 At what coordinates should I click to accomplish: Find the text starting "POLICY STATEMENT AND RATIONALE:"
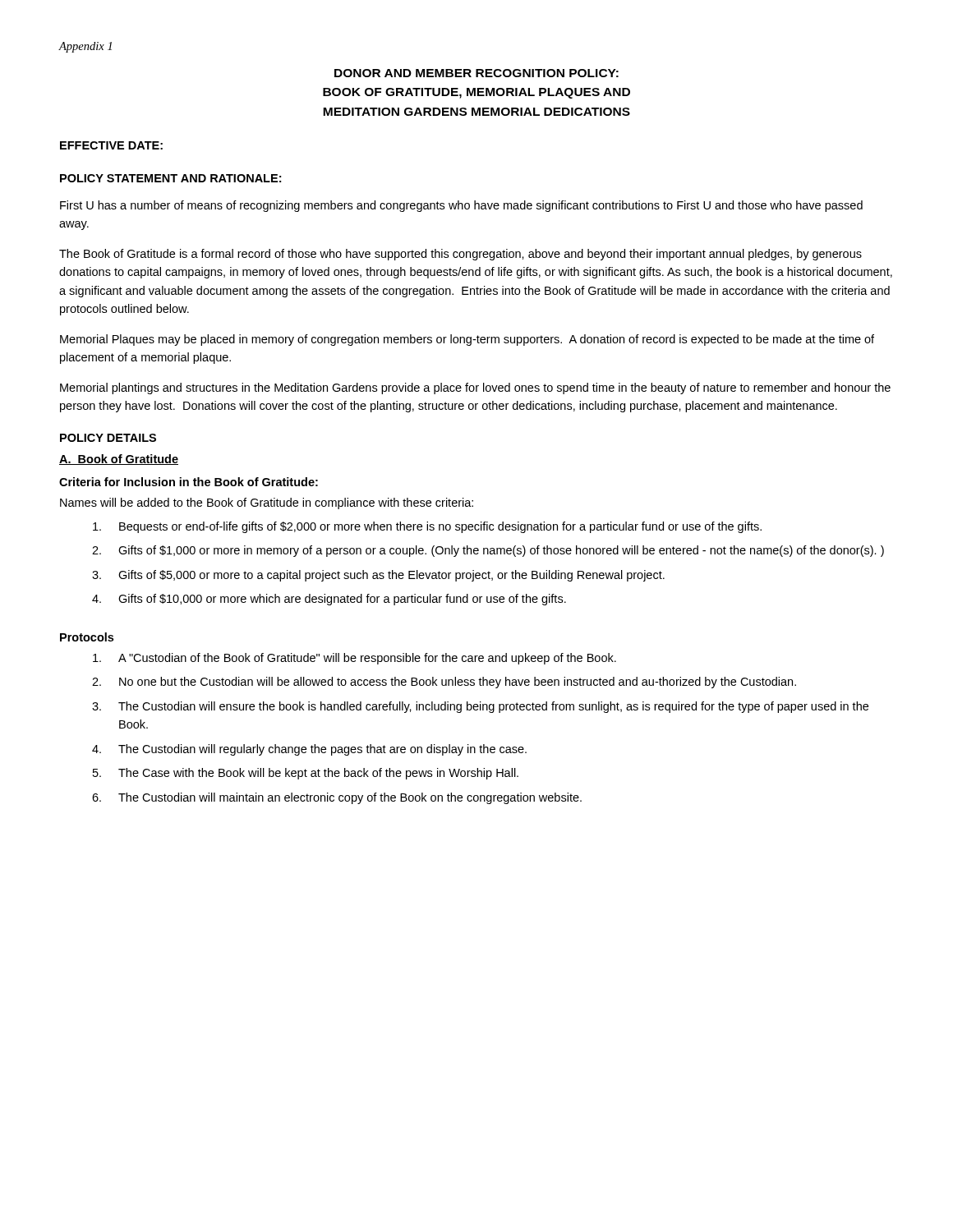[x=171, y=178]
